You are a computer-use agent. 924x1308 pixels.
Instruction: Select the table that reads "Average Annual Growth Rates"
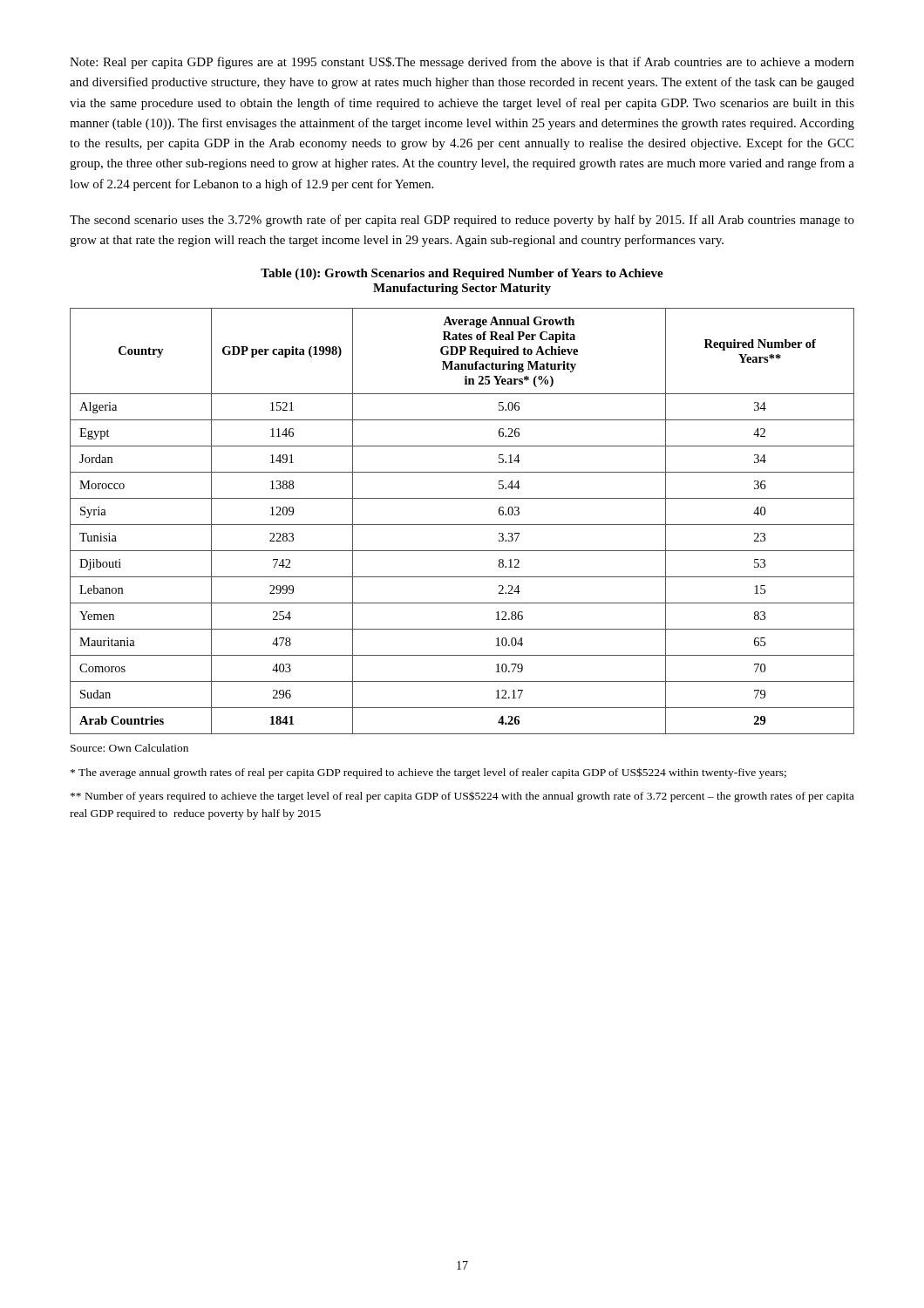pos(462,521)
